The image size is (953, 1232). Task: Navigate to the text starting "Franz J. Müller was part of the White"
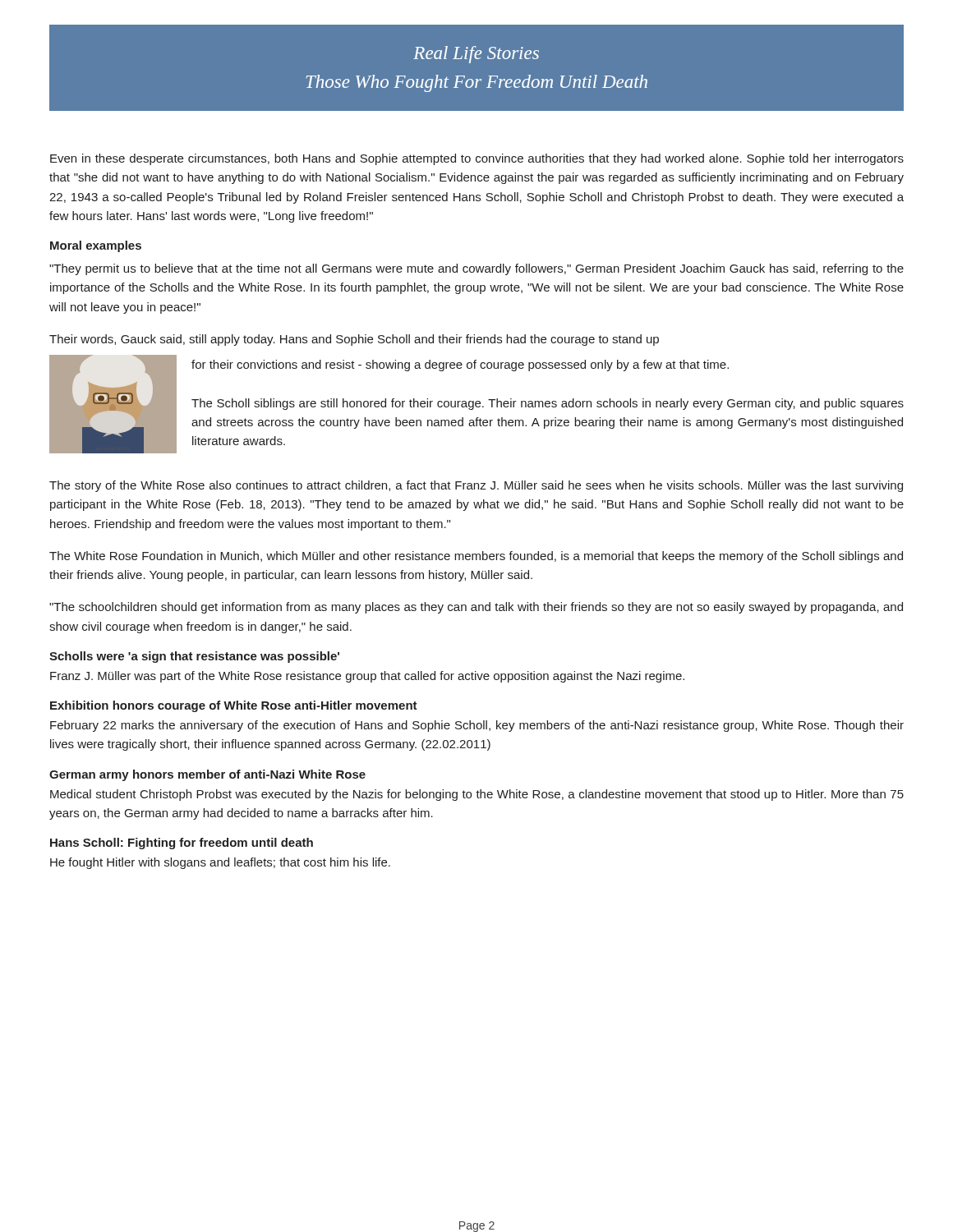pos(367,675)
